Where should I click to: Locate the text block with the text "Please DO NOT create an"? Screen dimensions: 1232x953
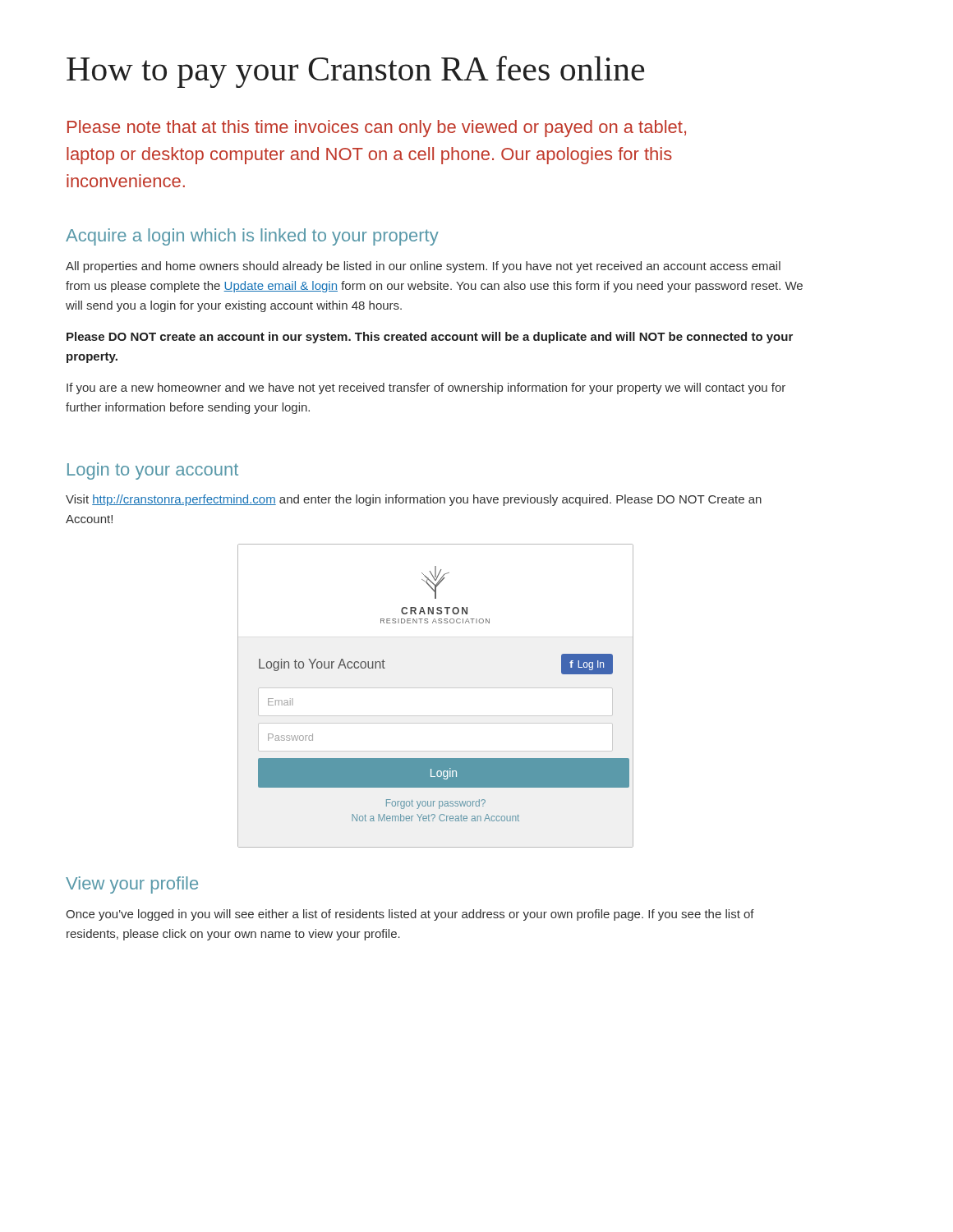point(435,347)
